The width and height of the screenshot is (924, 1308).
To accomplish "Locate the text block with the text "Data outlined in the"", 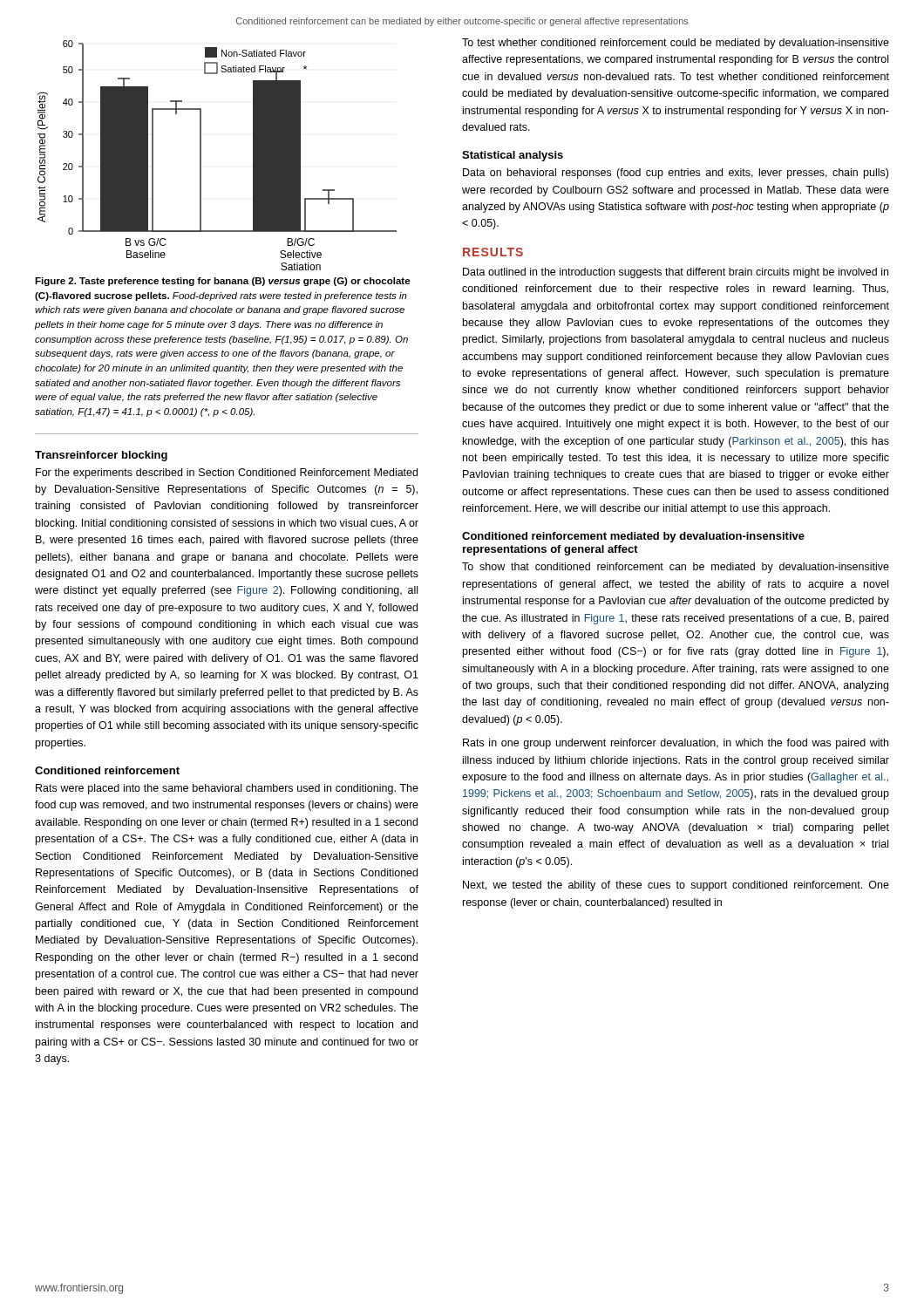I will (x=676, y=390).
